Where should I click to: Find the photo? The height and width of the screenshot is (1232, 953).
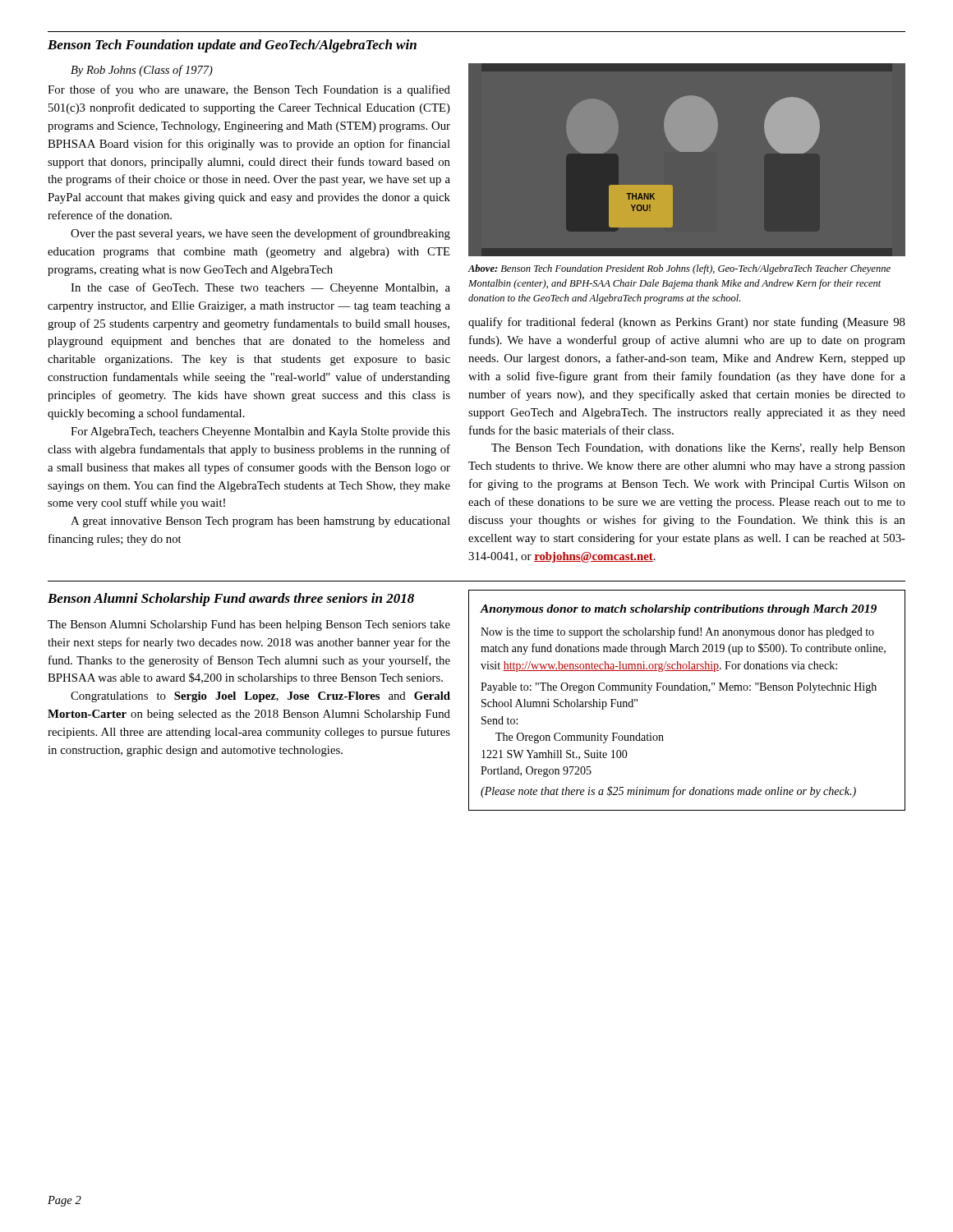tap(687, 160)
